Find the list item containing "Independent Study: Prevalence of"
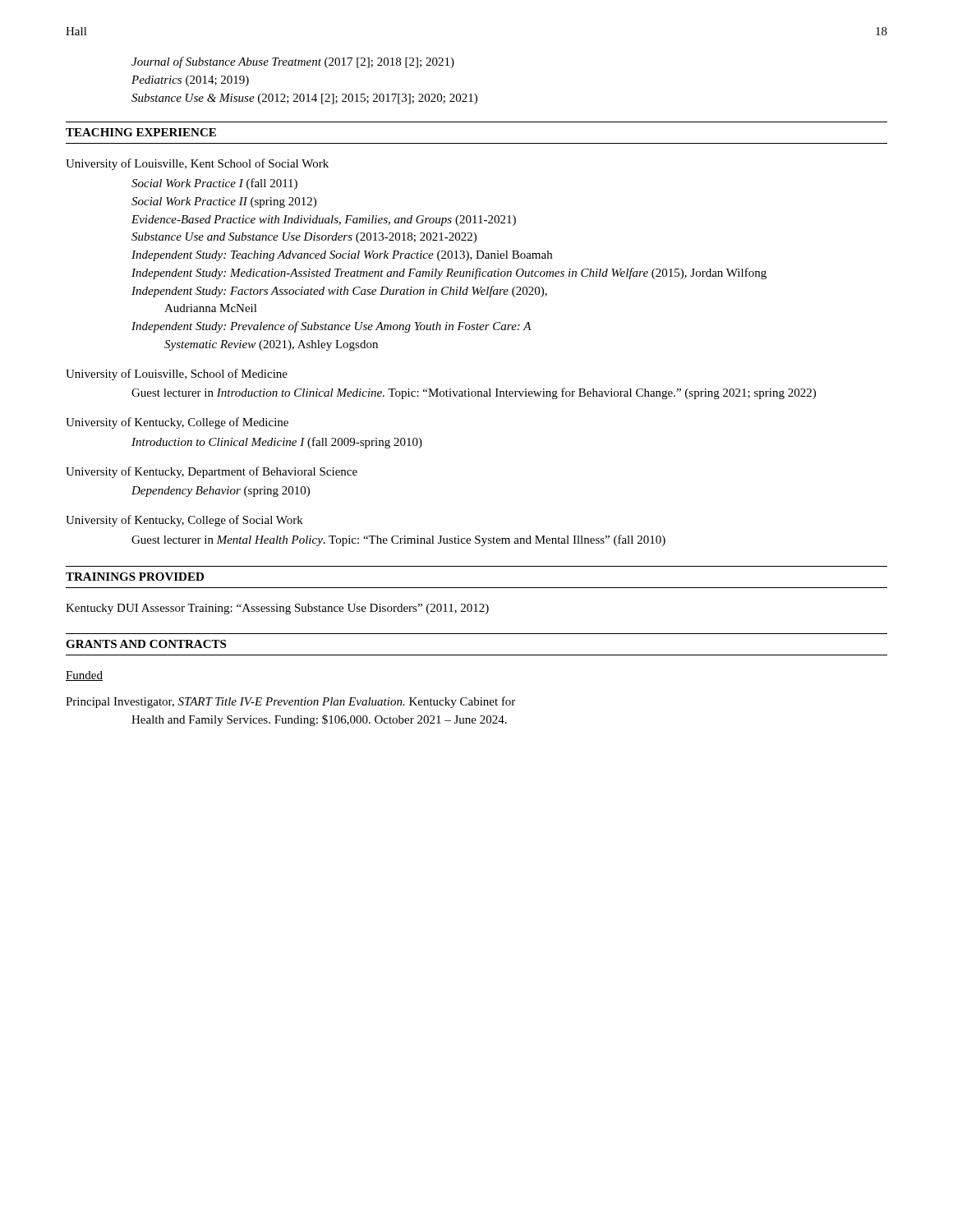The image size is (953, 1232). tap(331, 335)
